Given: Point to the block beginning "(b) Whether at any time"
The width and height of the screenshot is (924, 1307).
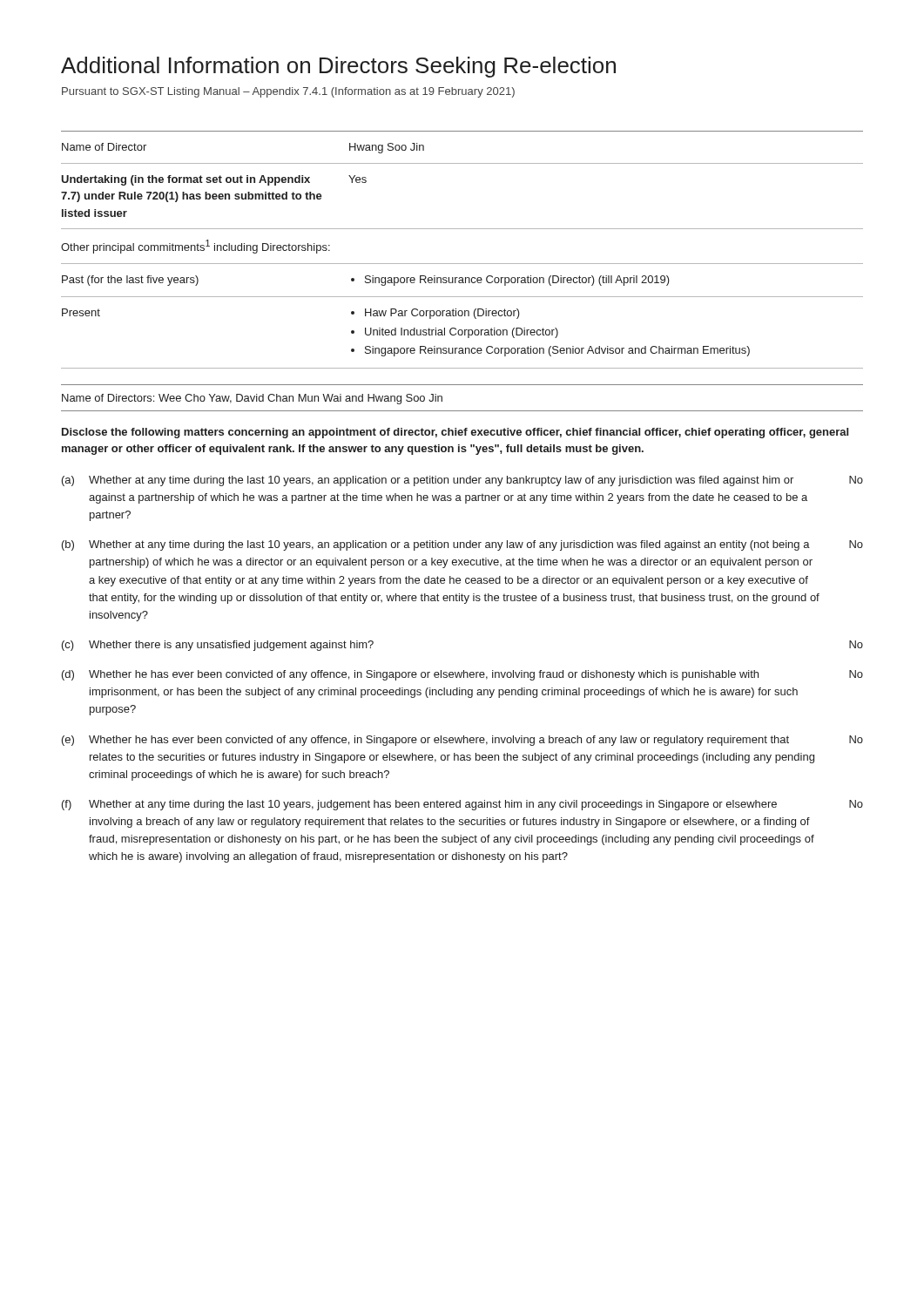Looking at the screenshot, I should pos(462,580).
